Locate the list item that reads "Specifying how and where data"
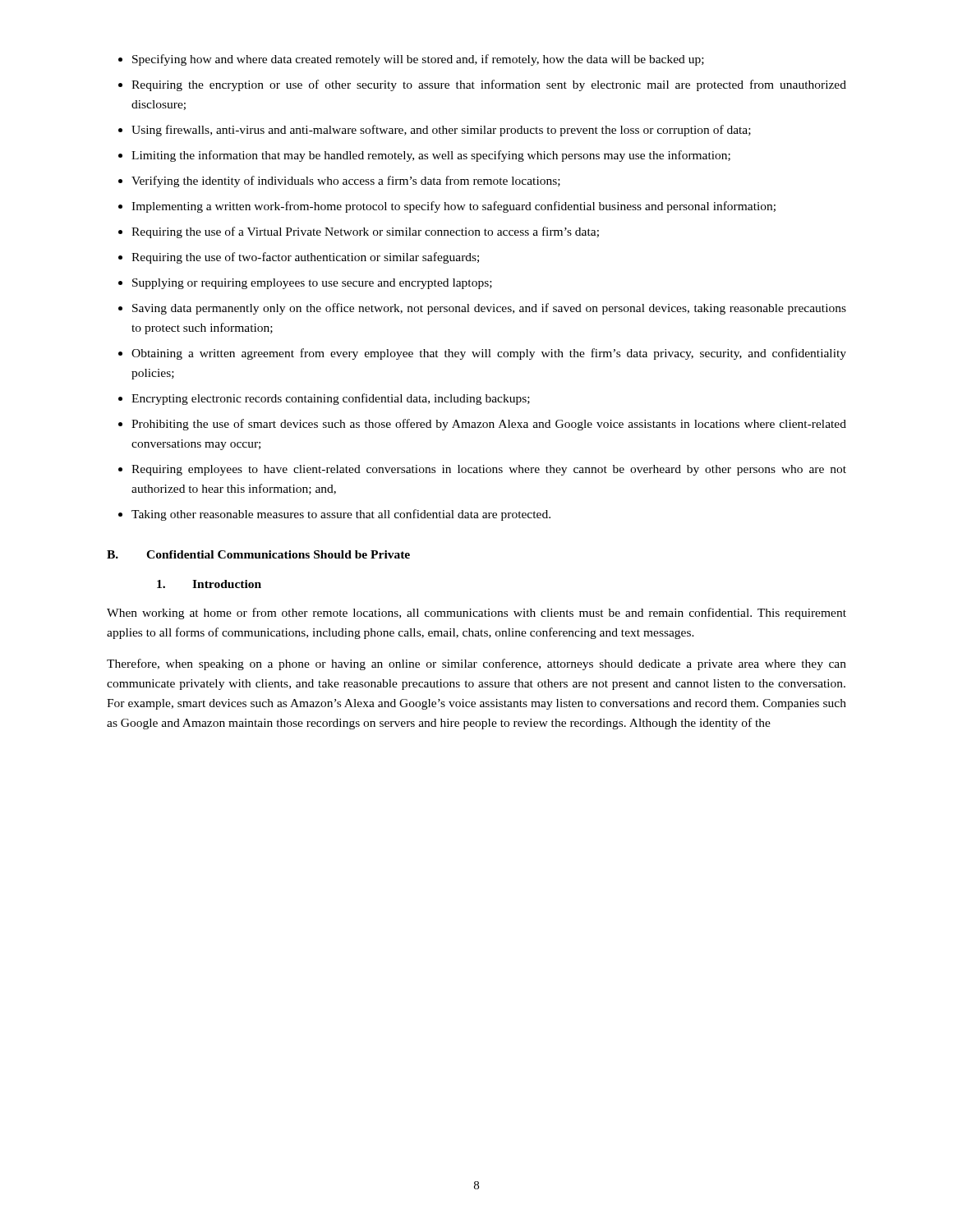 pos(418,59)
